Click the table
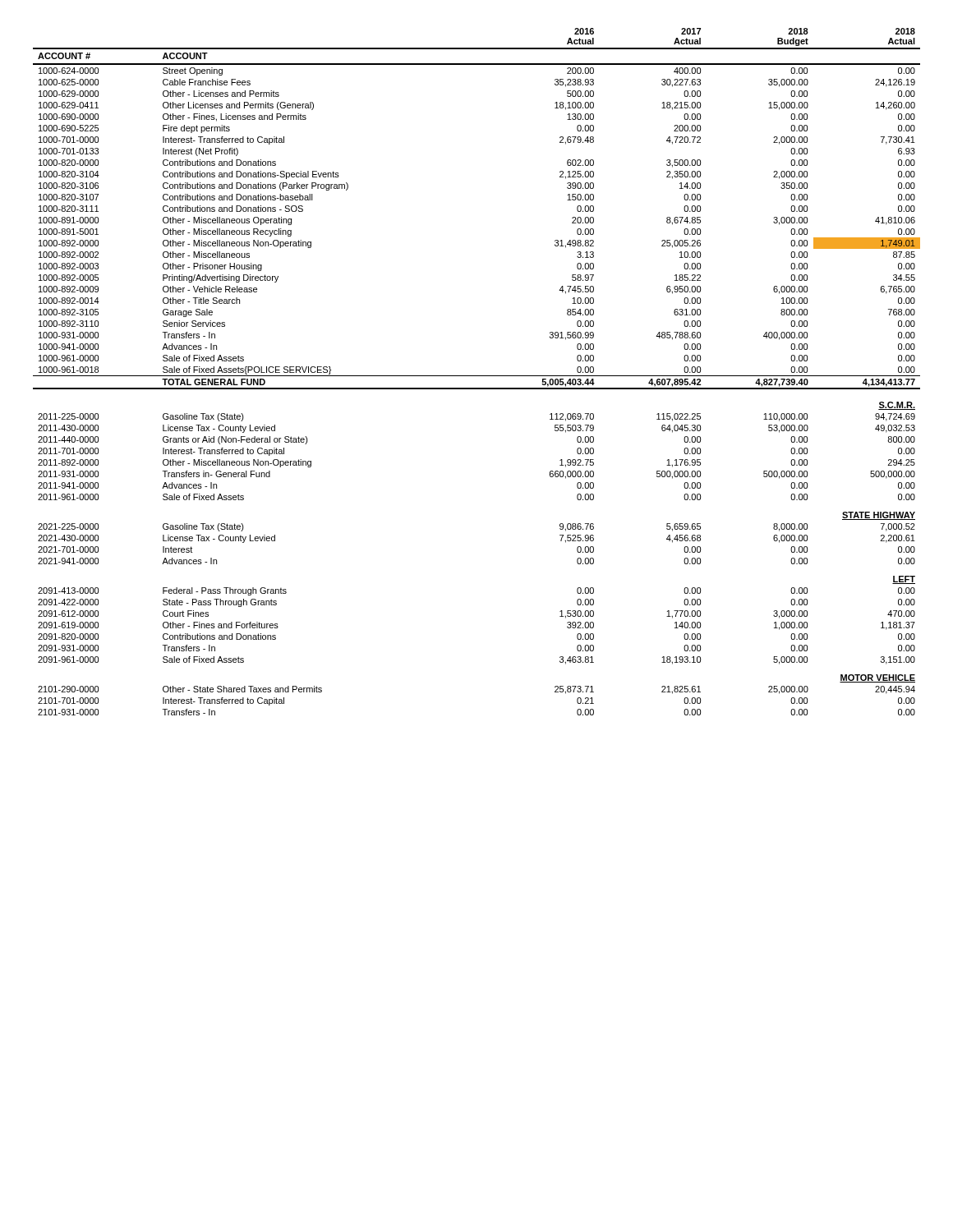This screenshot has height=1232, width=953. tap(476, 371)
